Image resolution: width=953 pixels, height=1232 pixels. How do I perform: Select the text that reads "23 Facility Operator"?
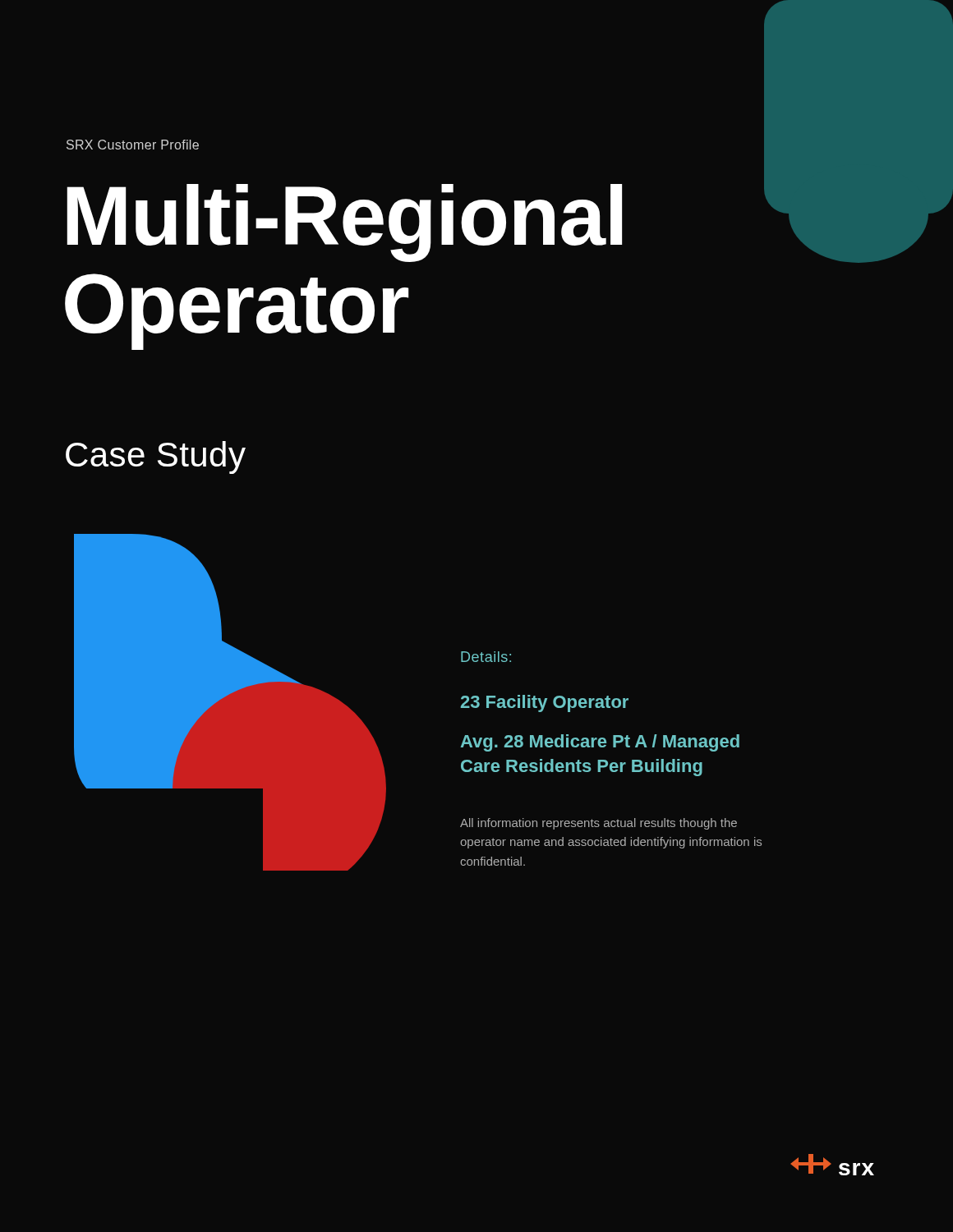click(x=544, y=702)
